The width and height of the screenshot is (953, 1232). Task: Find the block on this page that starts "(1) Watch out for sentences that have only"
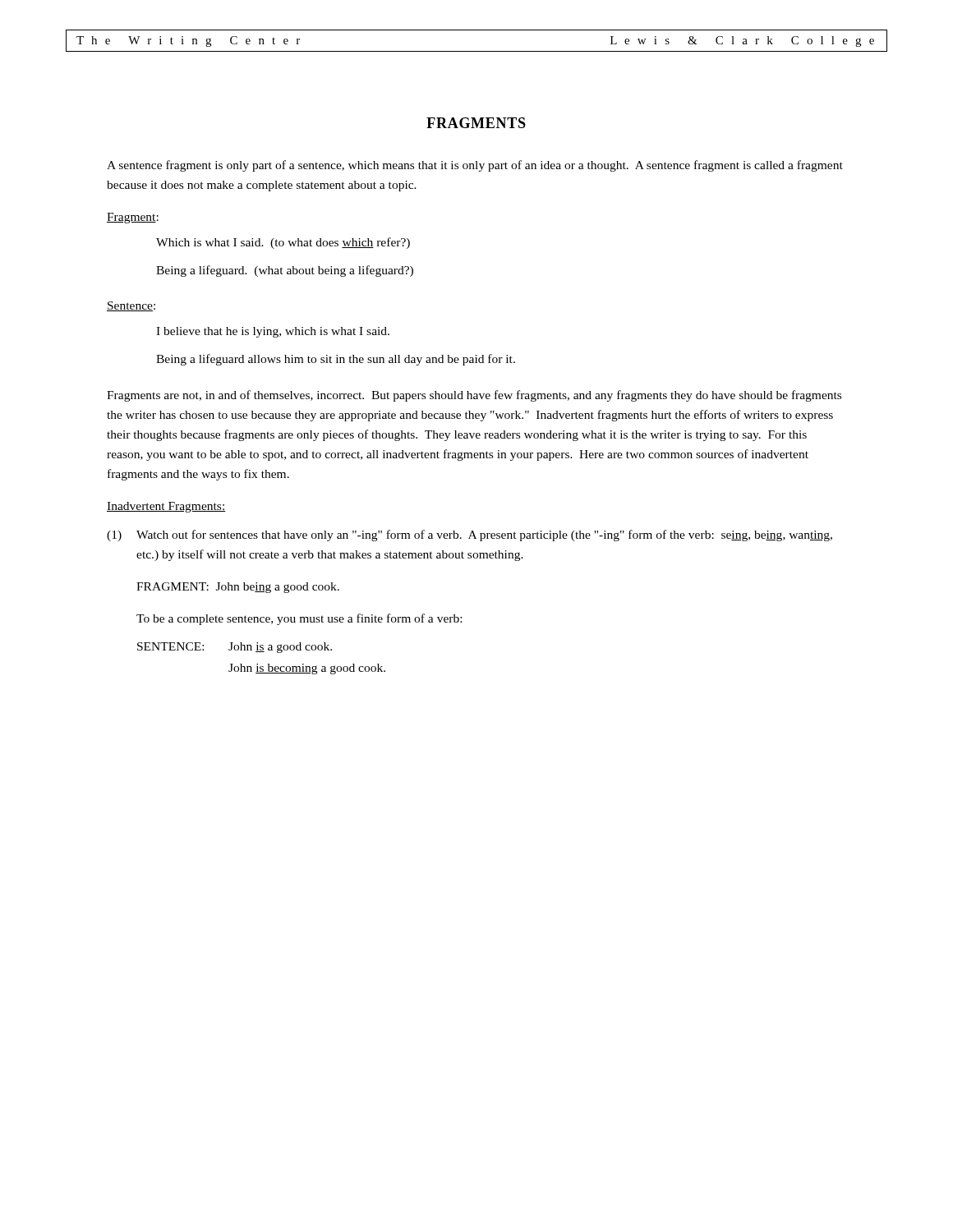pyautogui.click(x=470, y=536)
